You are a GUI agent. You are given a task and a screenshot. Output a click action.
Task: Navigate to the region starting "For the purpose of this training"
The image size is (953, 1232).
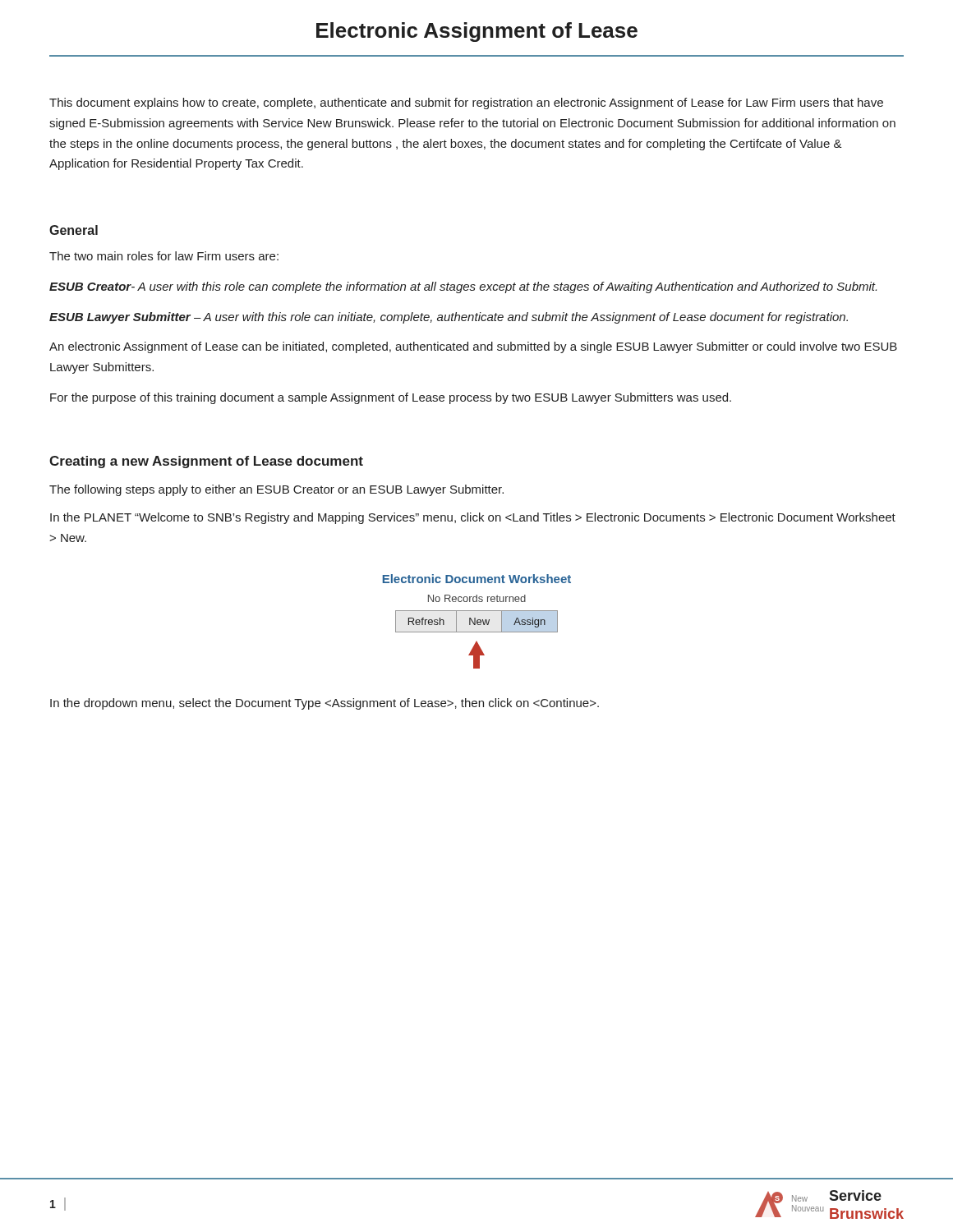tap(391, 397)
